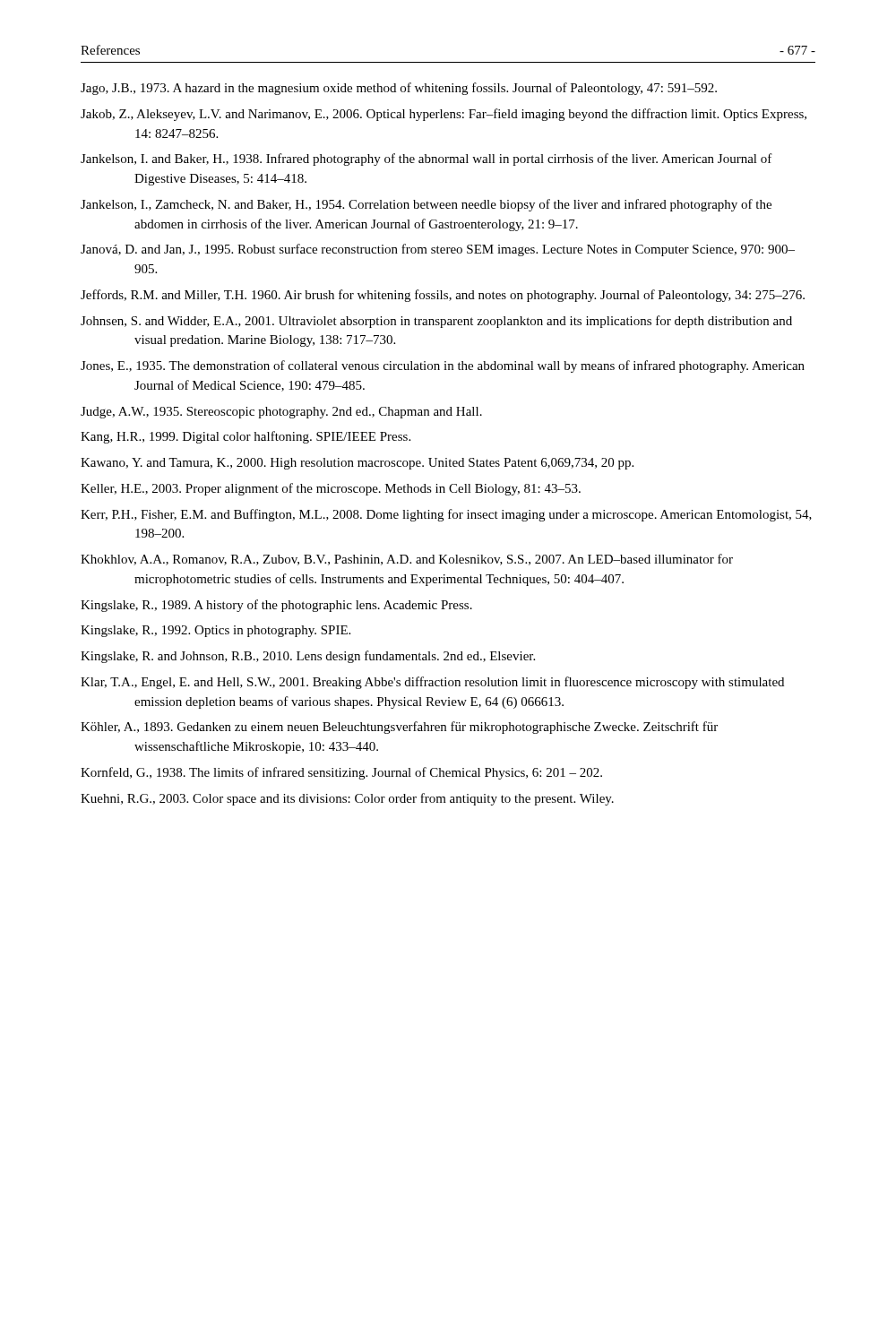
Task: Find the region starting "Khokhlov, A.A., Romanov,"
Action: (407, 569)
